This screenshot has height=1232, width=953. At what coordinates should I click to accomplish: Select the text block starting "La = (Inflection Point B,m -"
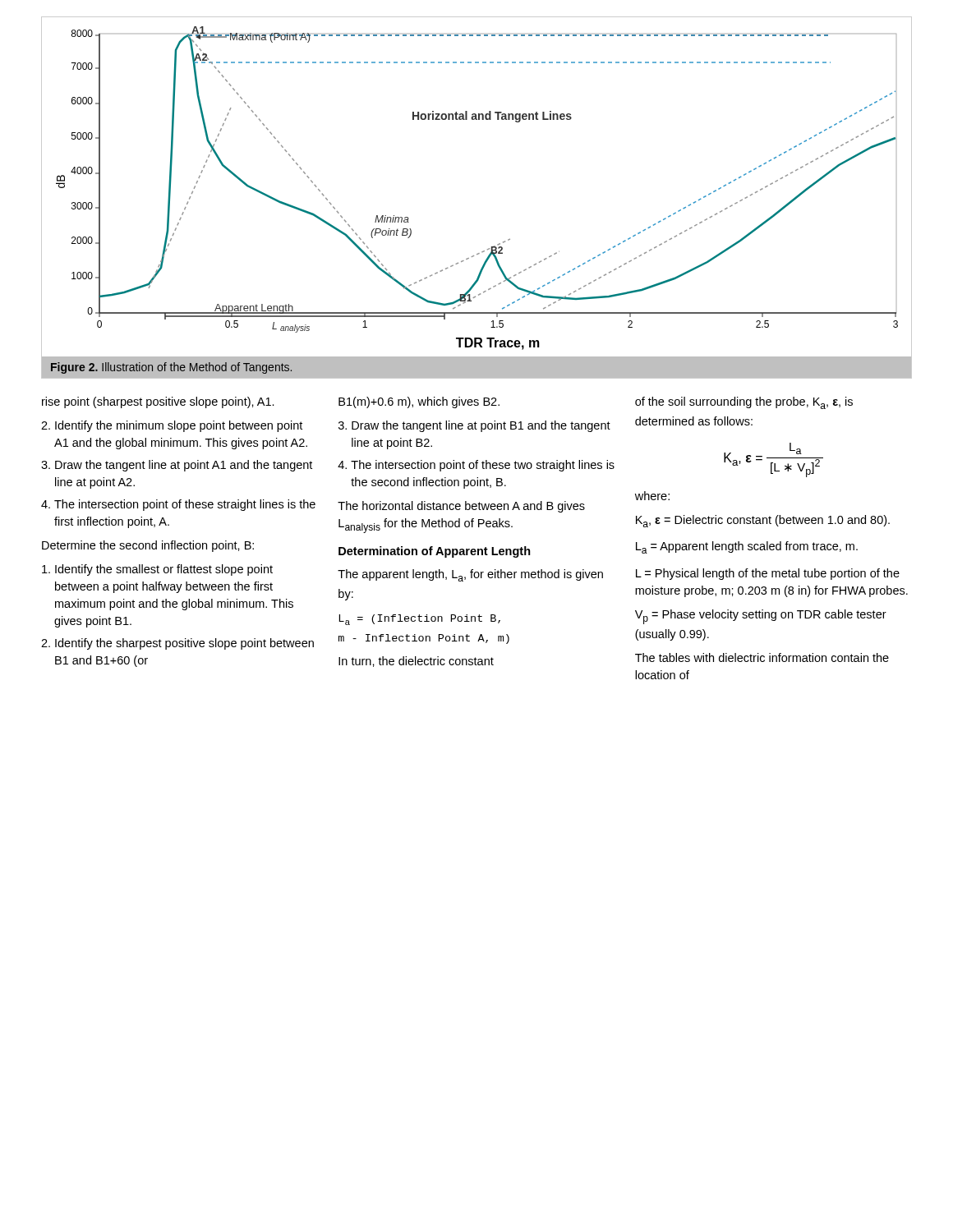tap(424, 629)
